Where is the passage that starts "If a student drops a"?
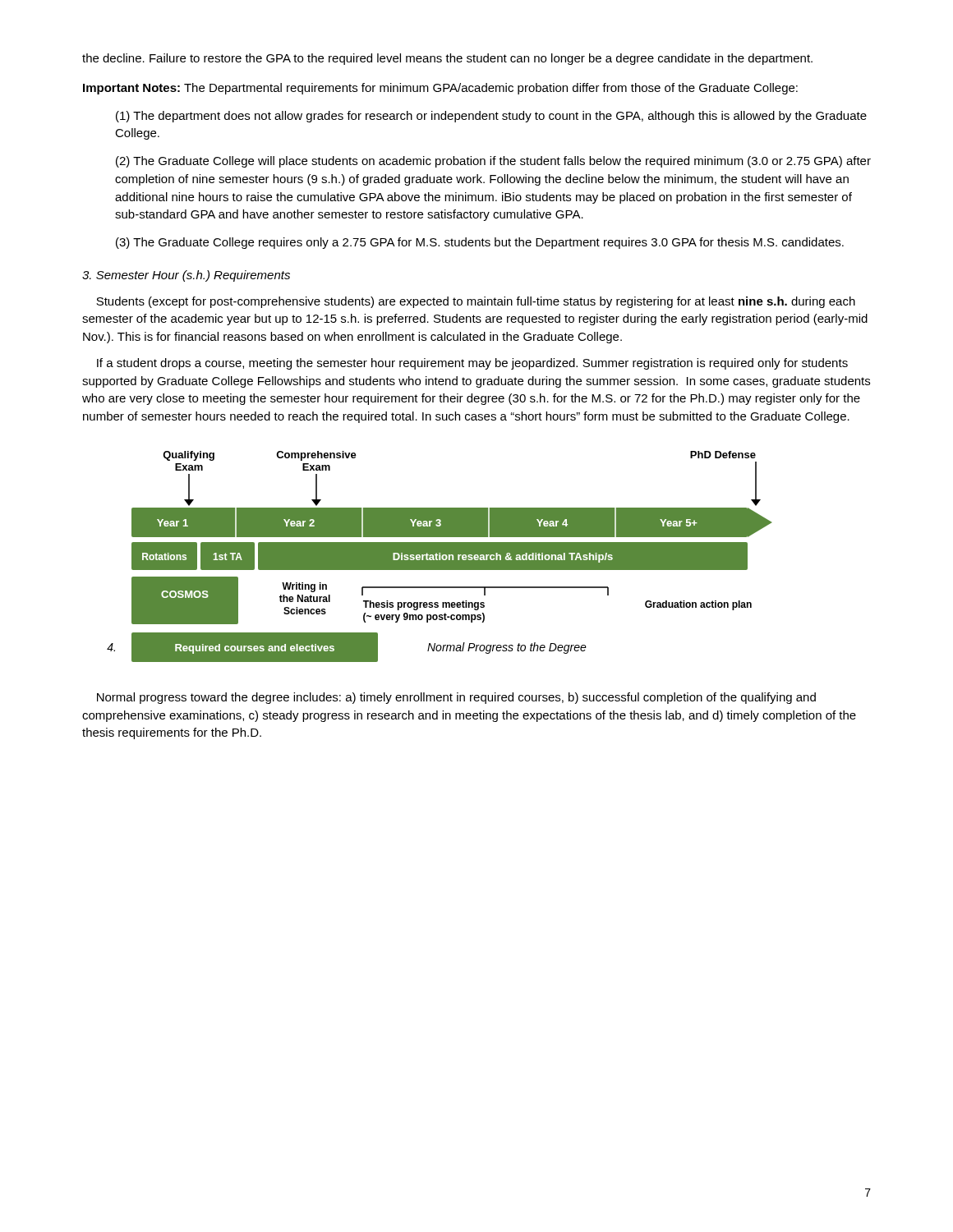The image size is (953, 1232). [x=476, y=389]
